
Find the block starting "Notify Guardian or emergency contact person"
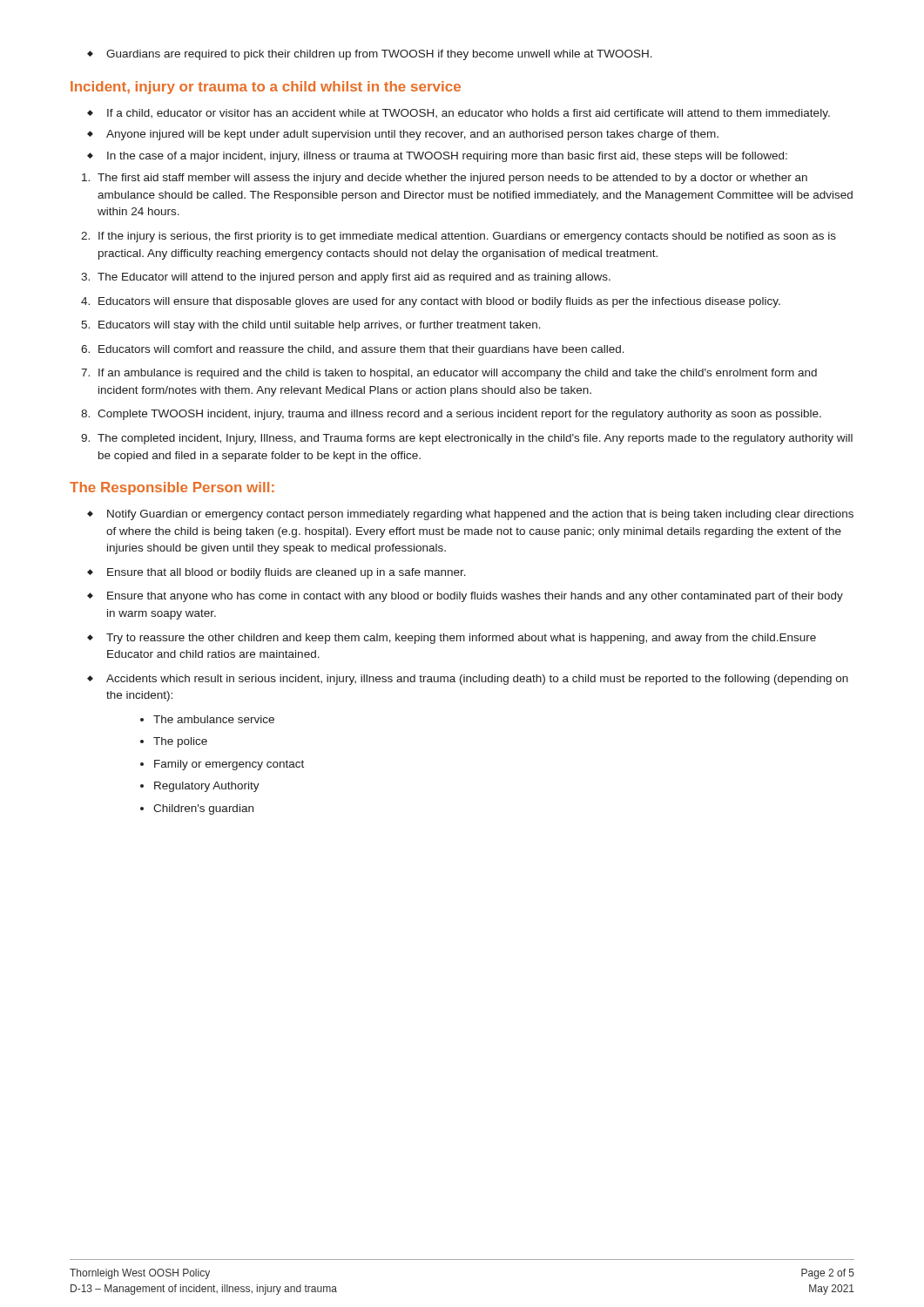pyautogui.click(x=462, y=531)
